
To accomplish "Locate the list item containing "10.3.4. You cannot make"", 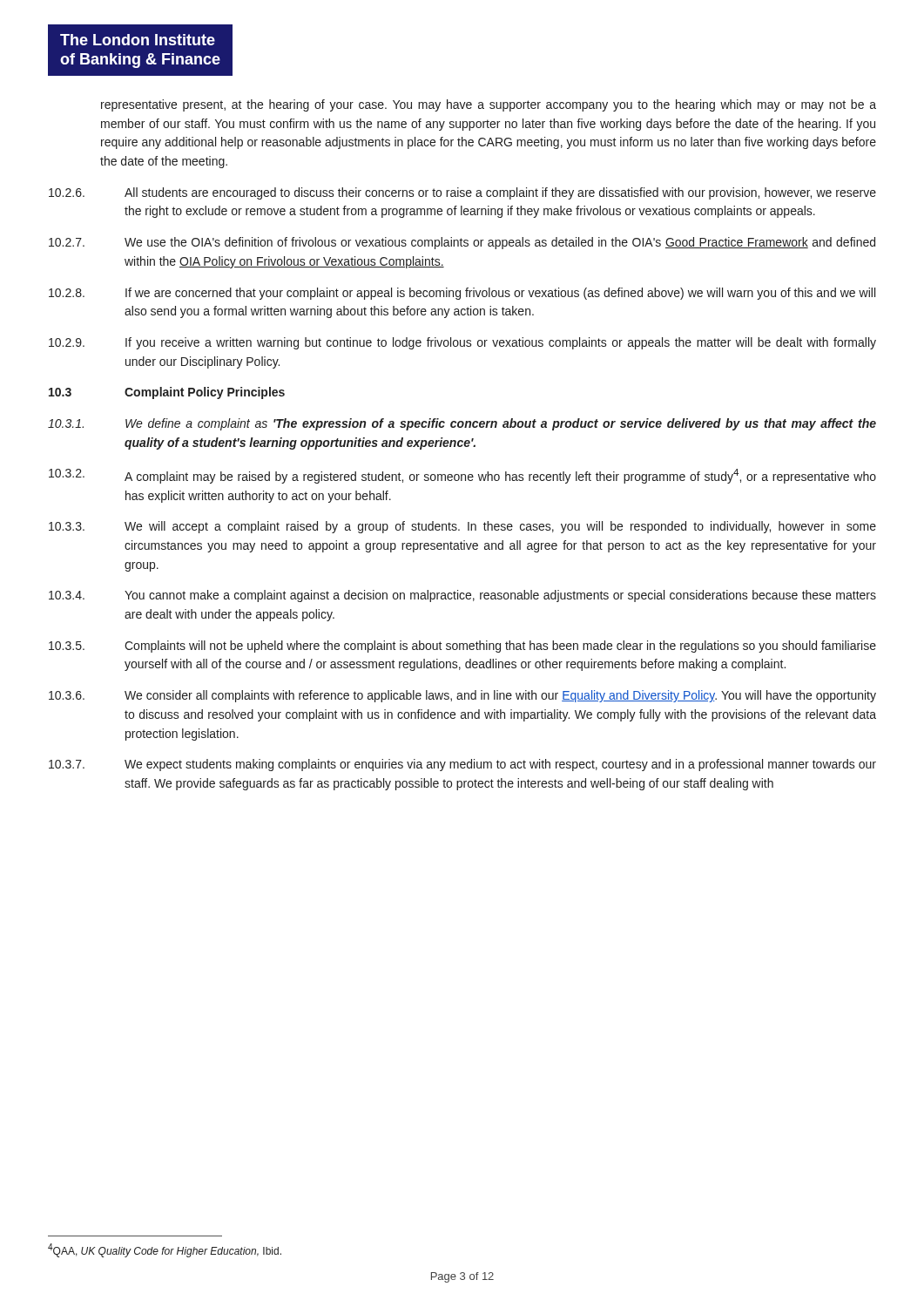I will point(462,606).
